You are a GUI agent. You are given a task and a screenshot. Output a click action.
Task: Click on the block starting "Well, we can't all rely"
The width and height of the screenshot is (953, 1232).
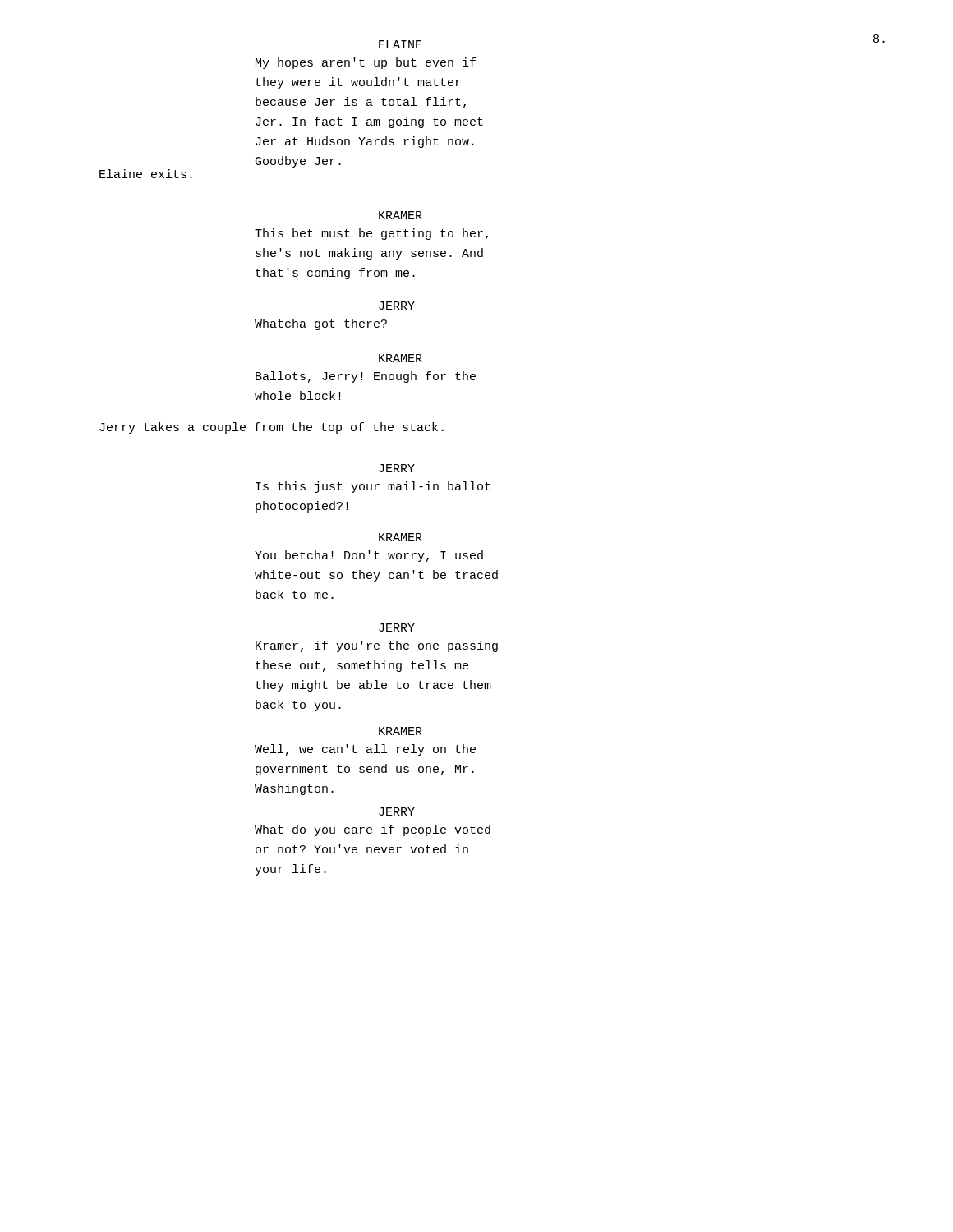[366, 770]
